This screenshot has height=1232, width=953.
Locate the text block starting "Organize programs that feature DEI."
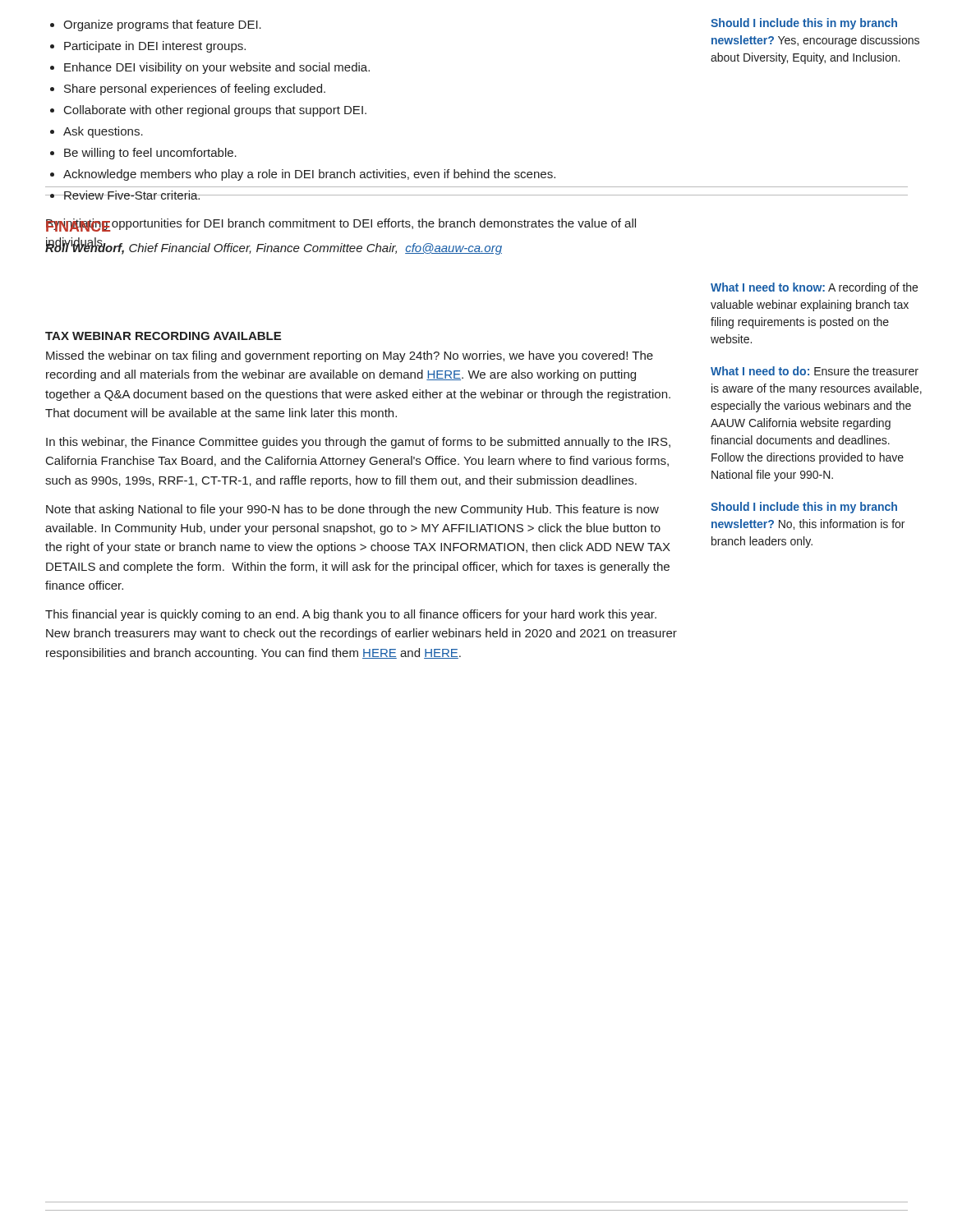tap(163, 24)
